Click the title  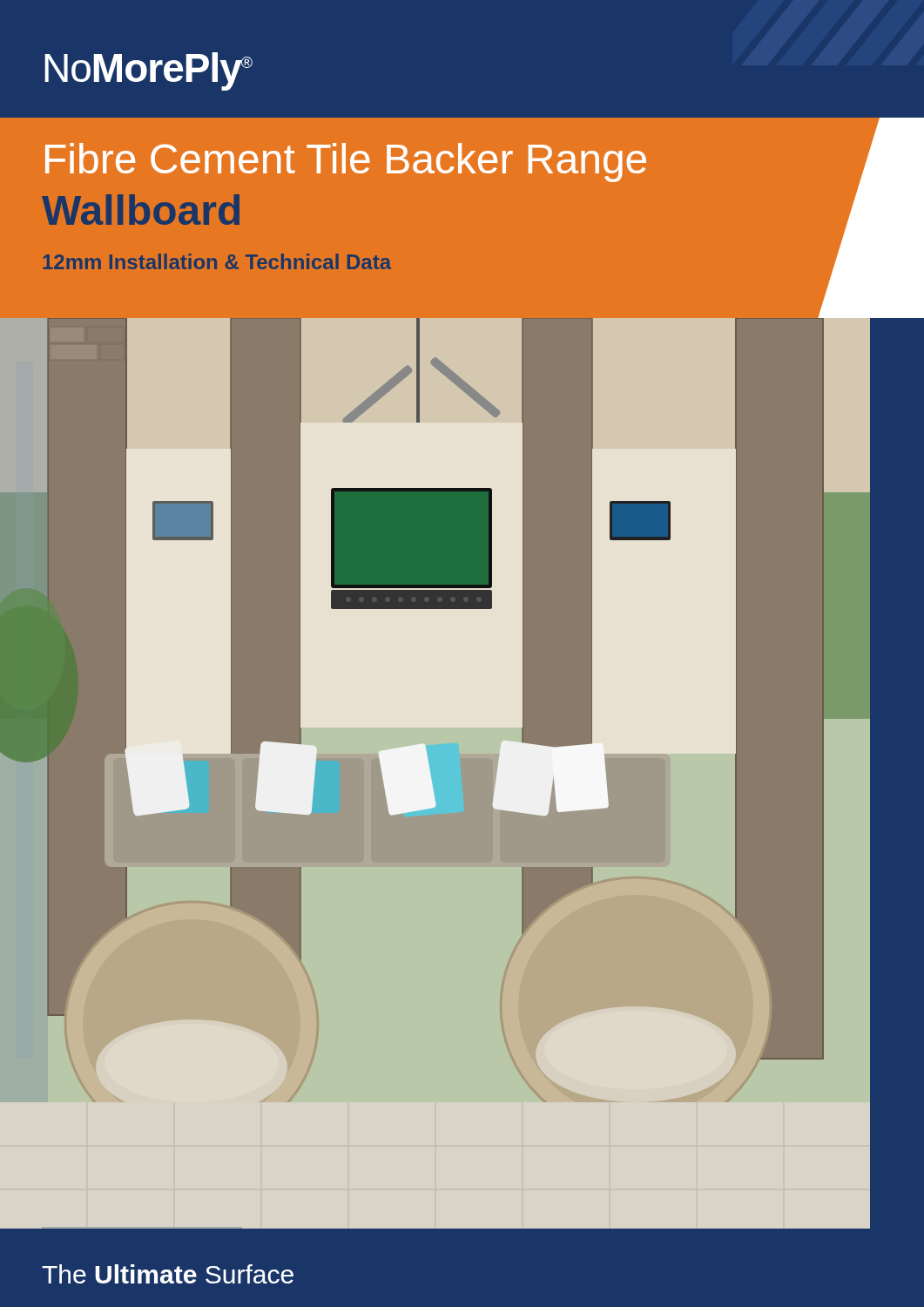click(147, 68)
